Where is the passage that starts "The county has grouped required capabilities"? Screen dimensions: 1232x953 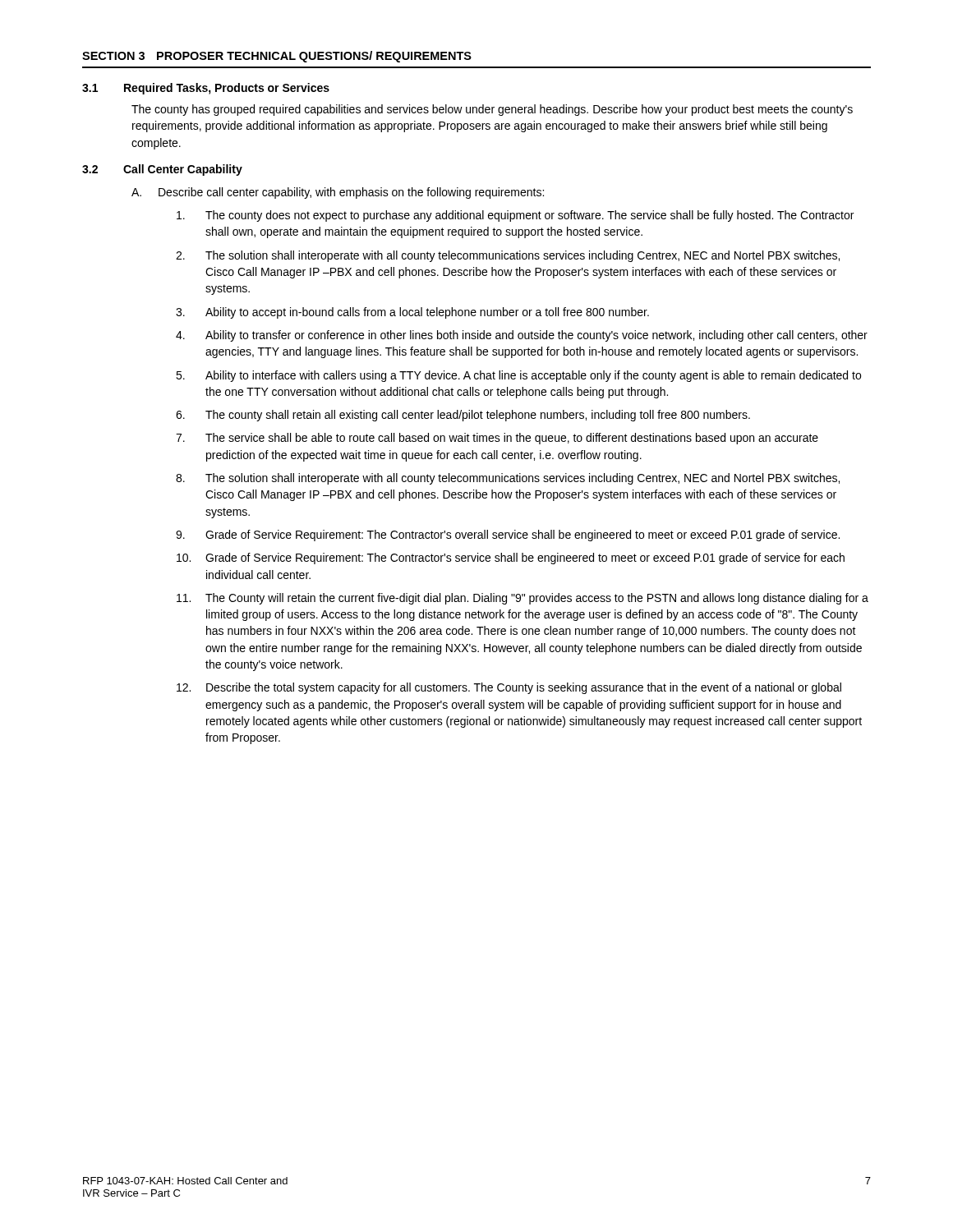point(492,126)
